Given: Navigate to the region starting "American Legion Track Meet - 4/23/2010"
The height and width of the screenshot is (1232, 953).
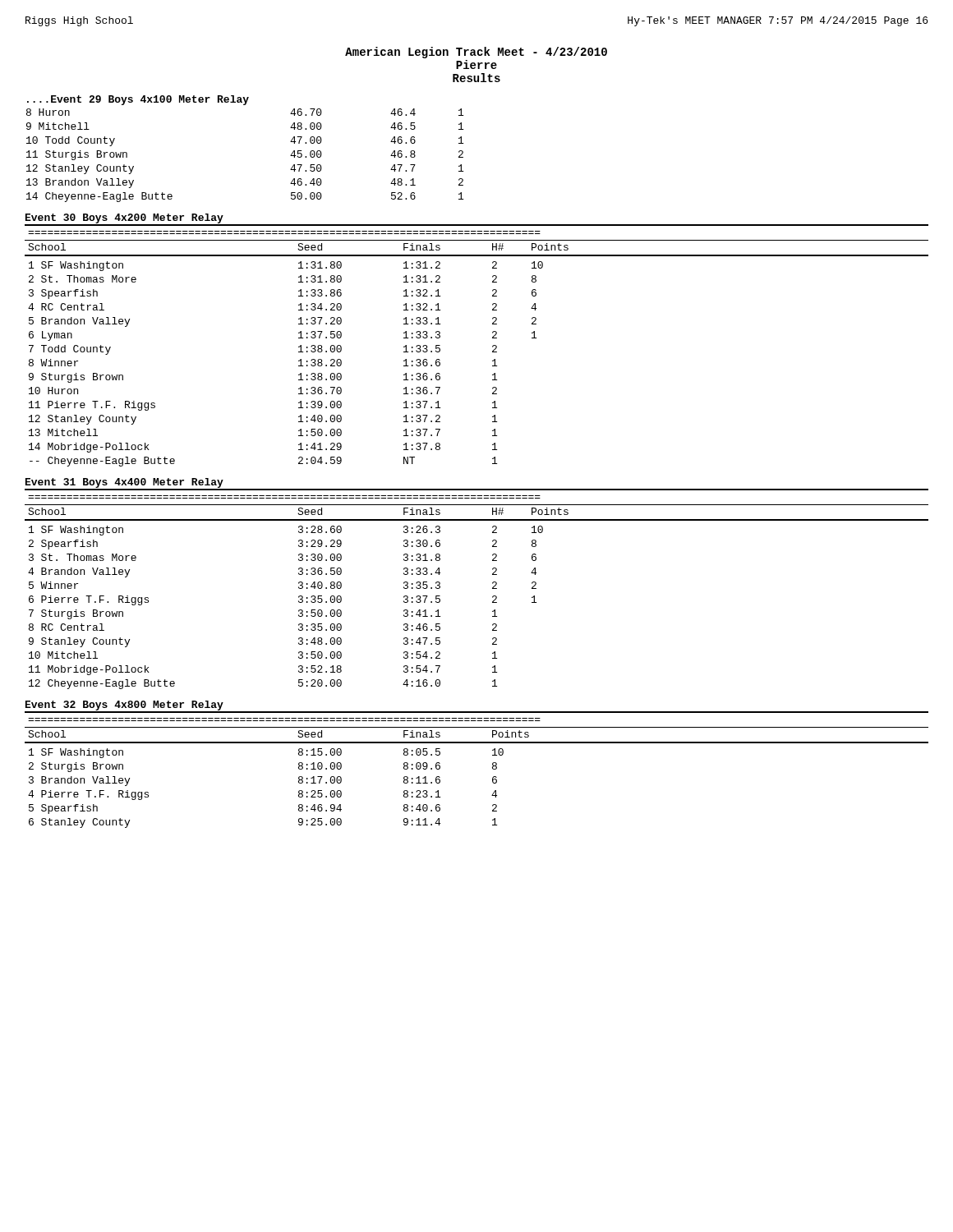Looking at the screenshot, I should (476, 53).
